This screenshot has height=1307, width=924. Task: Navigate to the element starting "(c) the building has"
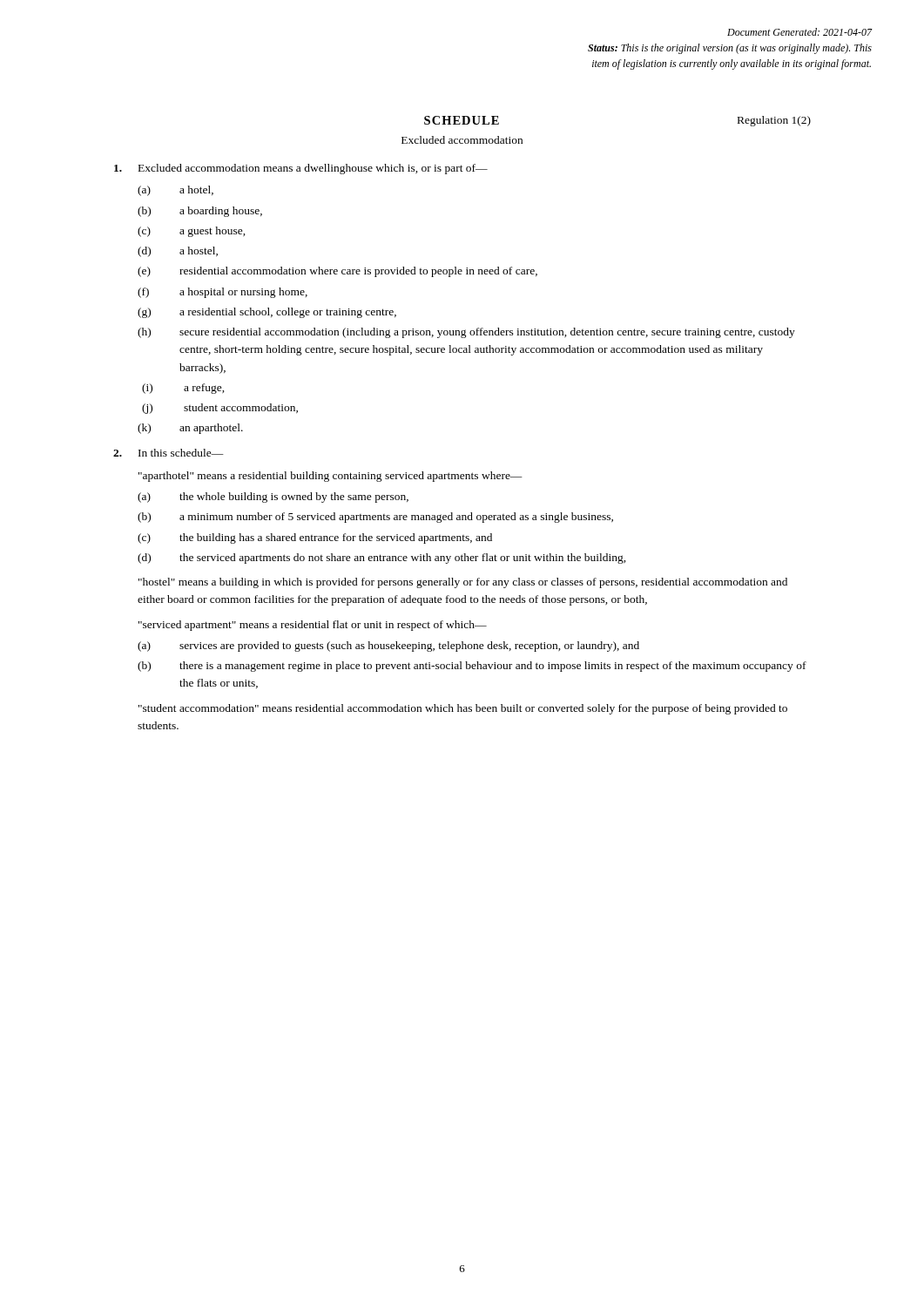tap(462, 537)
